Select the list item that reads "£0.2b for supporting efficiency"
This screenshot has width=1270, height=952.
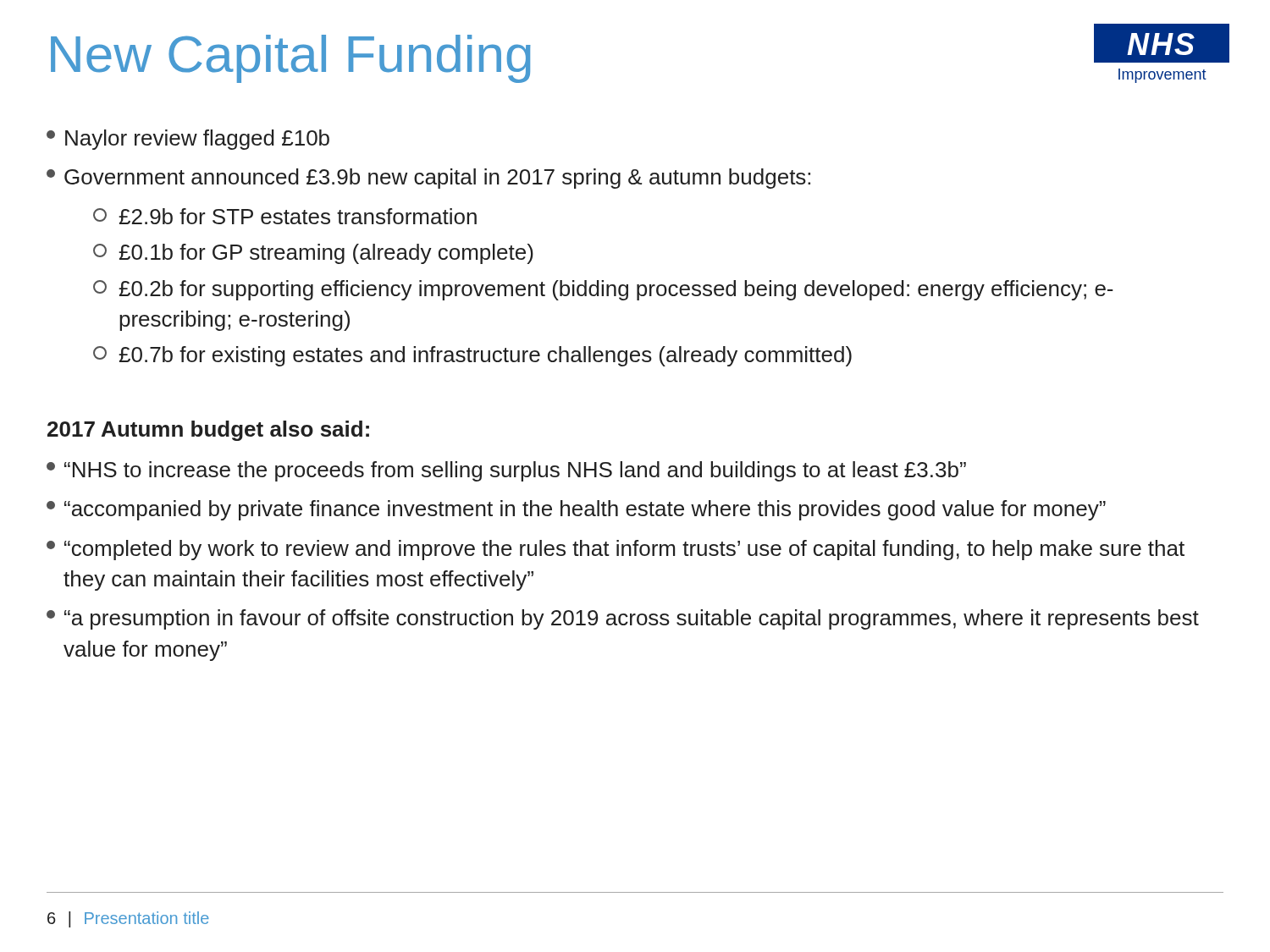(650, 304)
